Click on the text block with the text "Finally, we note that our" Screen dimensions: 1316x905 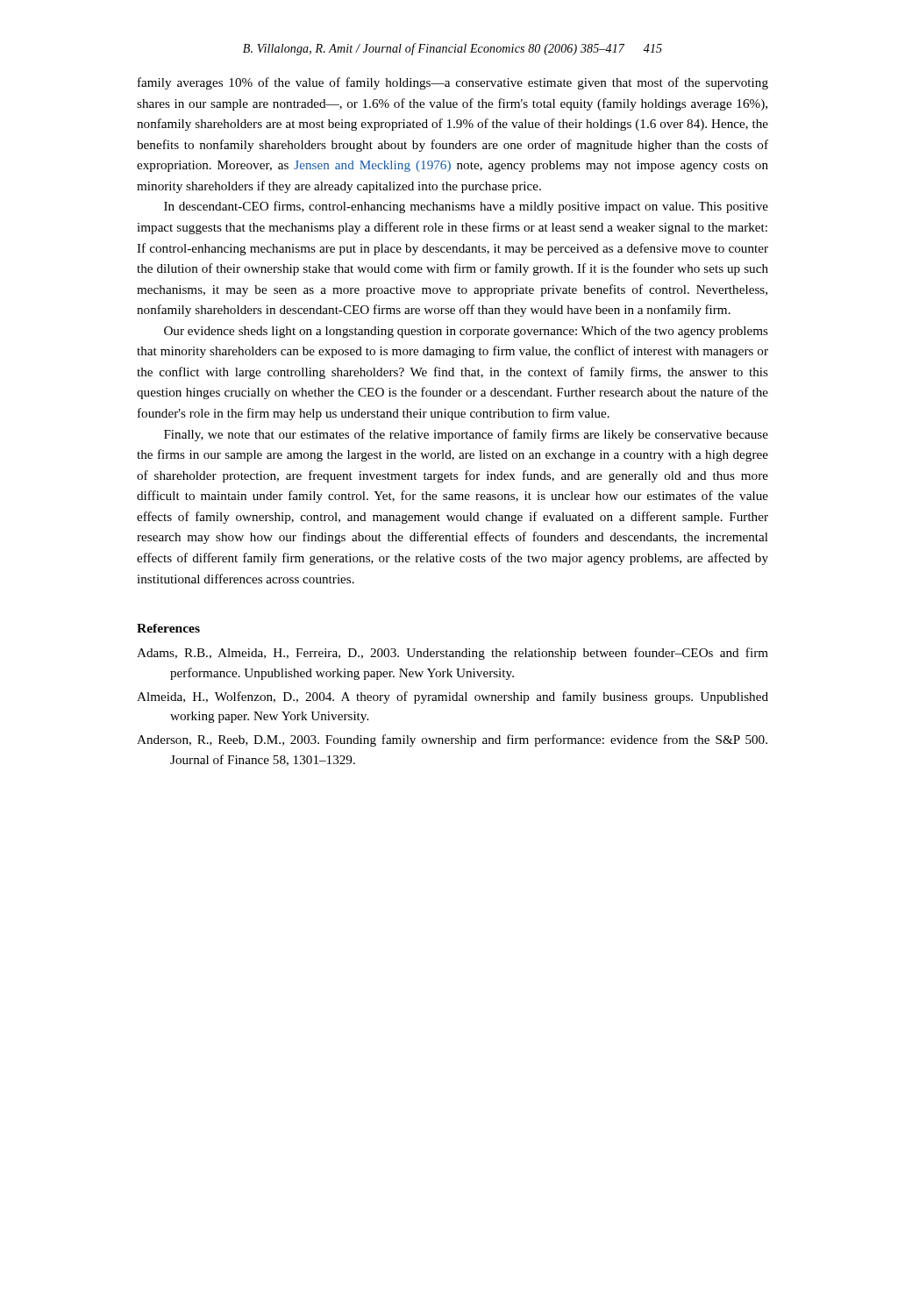tap(452, 506)
